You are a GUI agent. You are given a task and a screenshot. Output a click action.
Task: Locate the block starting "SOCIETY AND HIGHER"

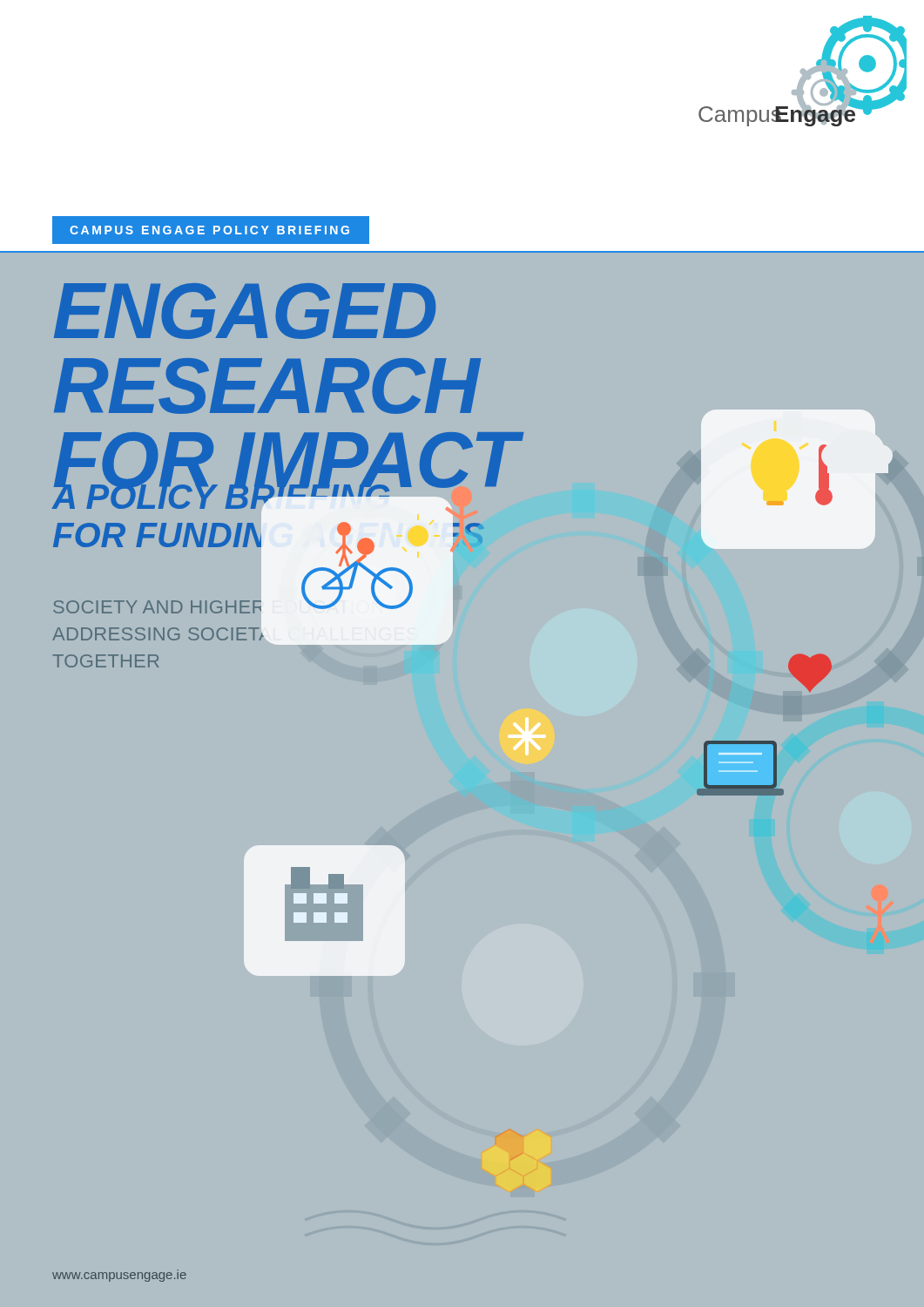pos(240,635)
